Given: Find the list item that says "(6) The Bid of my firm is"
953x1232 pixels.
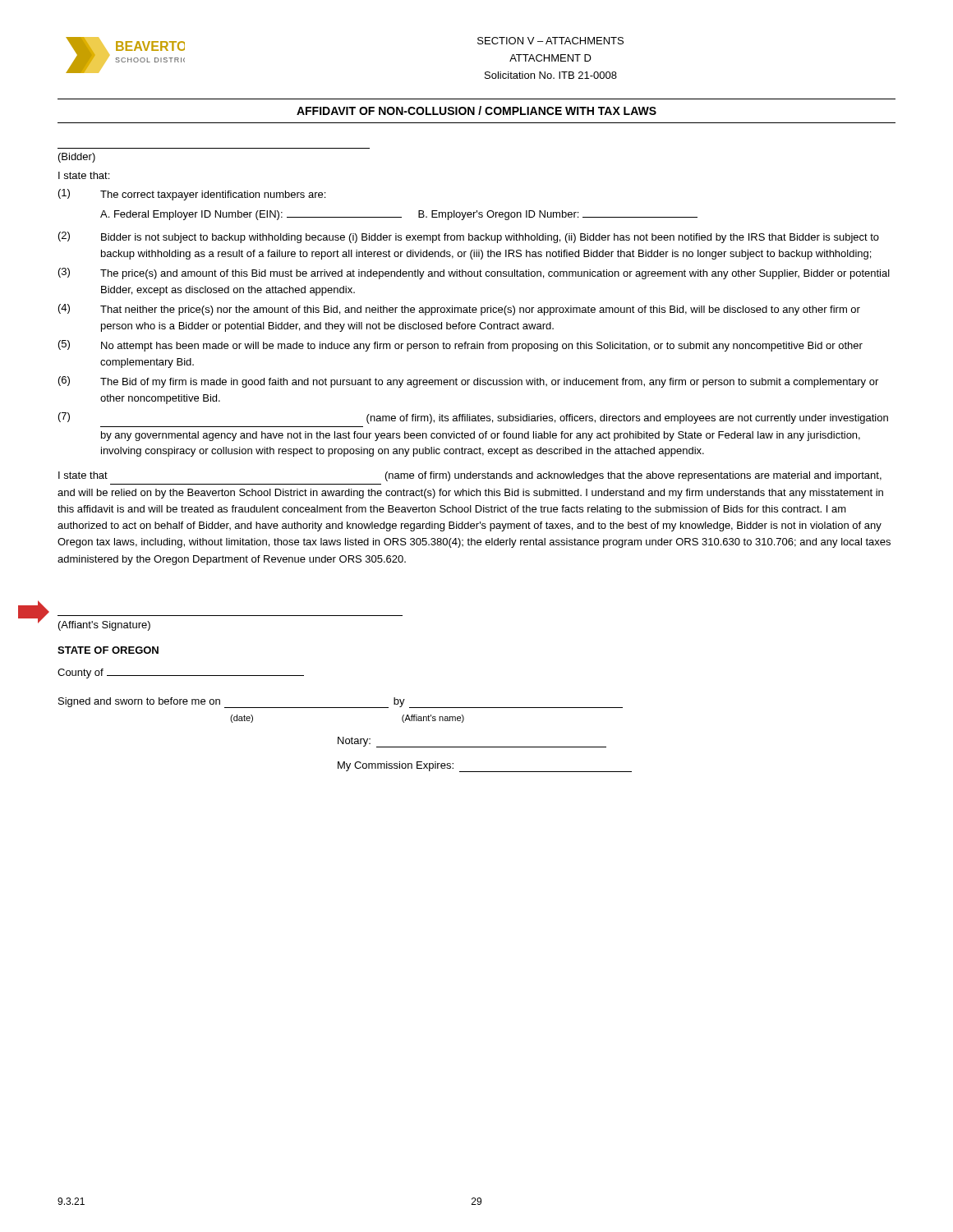Looking at the screenshot, I should [x=476, y=390].
